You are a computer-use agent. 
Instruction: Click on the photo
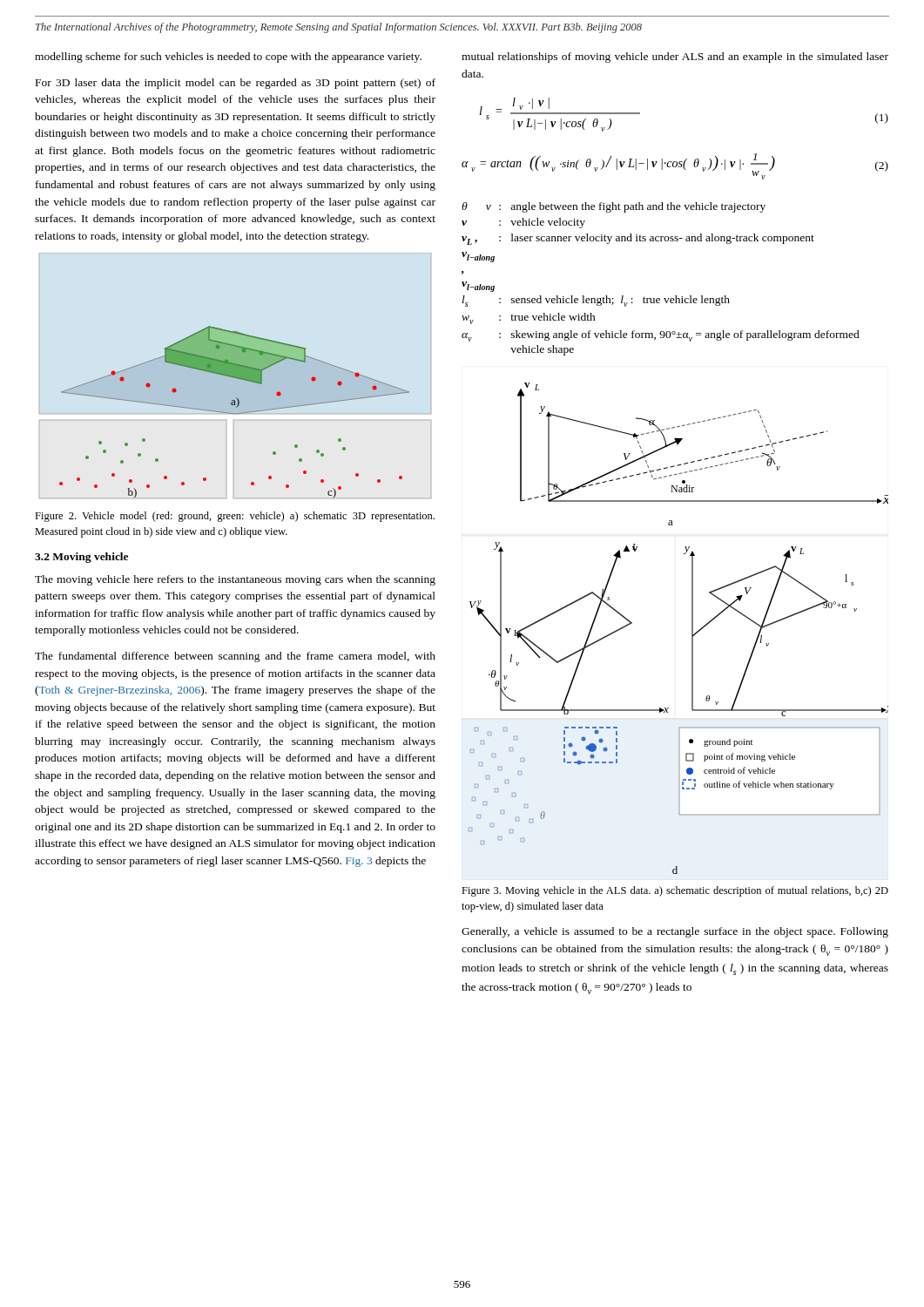click(235, 379)
